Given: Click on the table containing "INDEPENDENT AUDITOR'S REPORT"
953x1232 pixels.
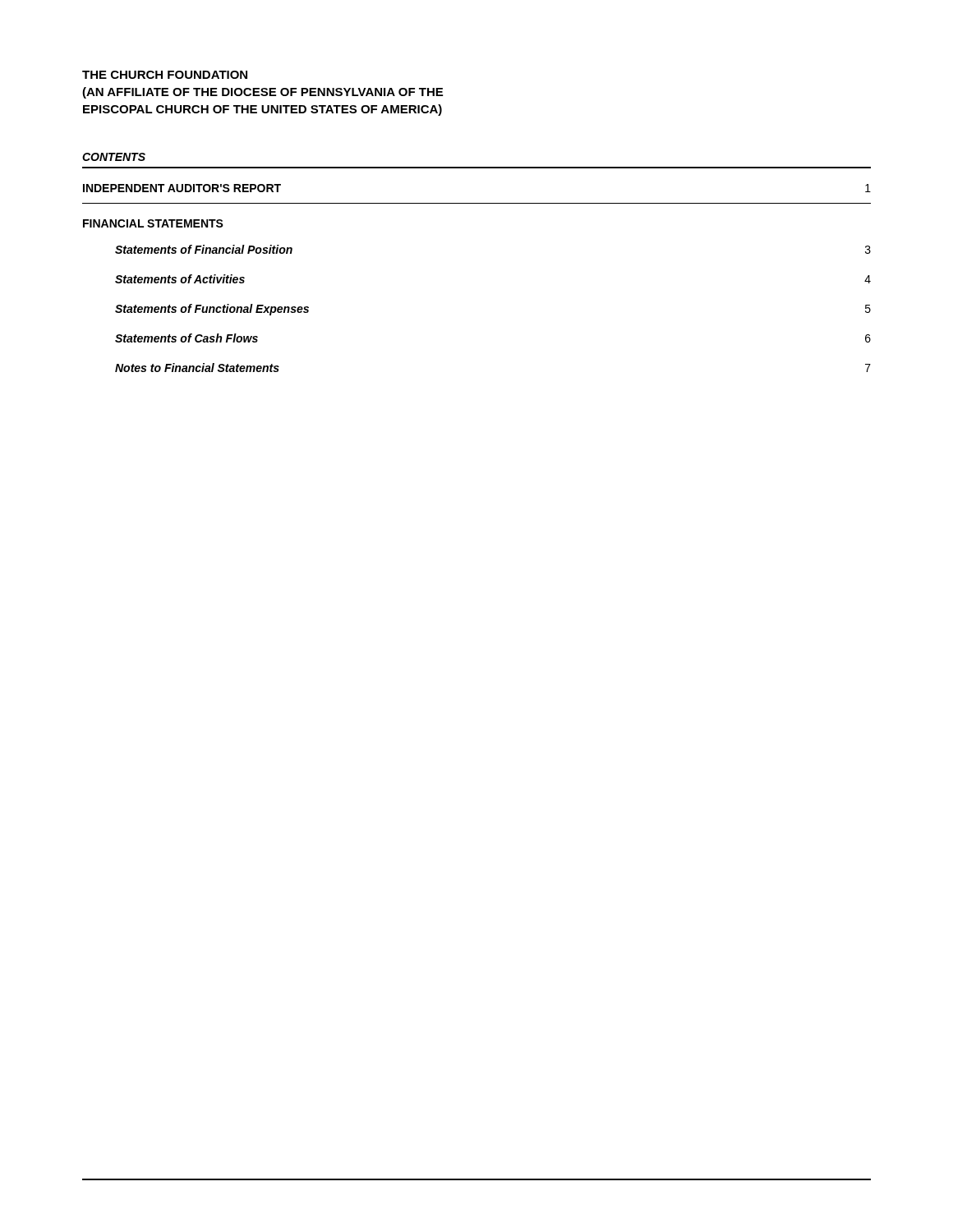Looking at the screenshot, I should [476, 276].
